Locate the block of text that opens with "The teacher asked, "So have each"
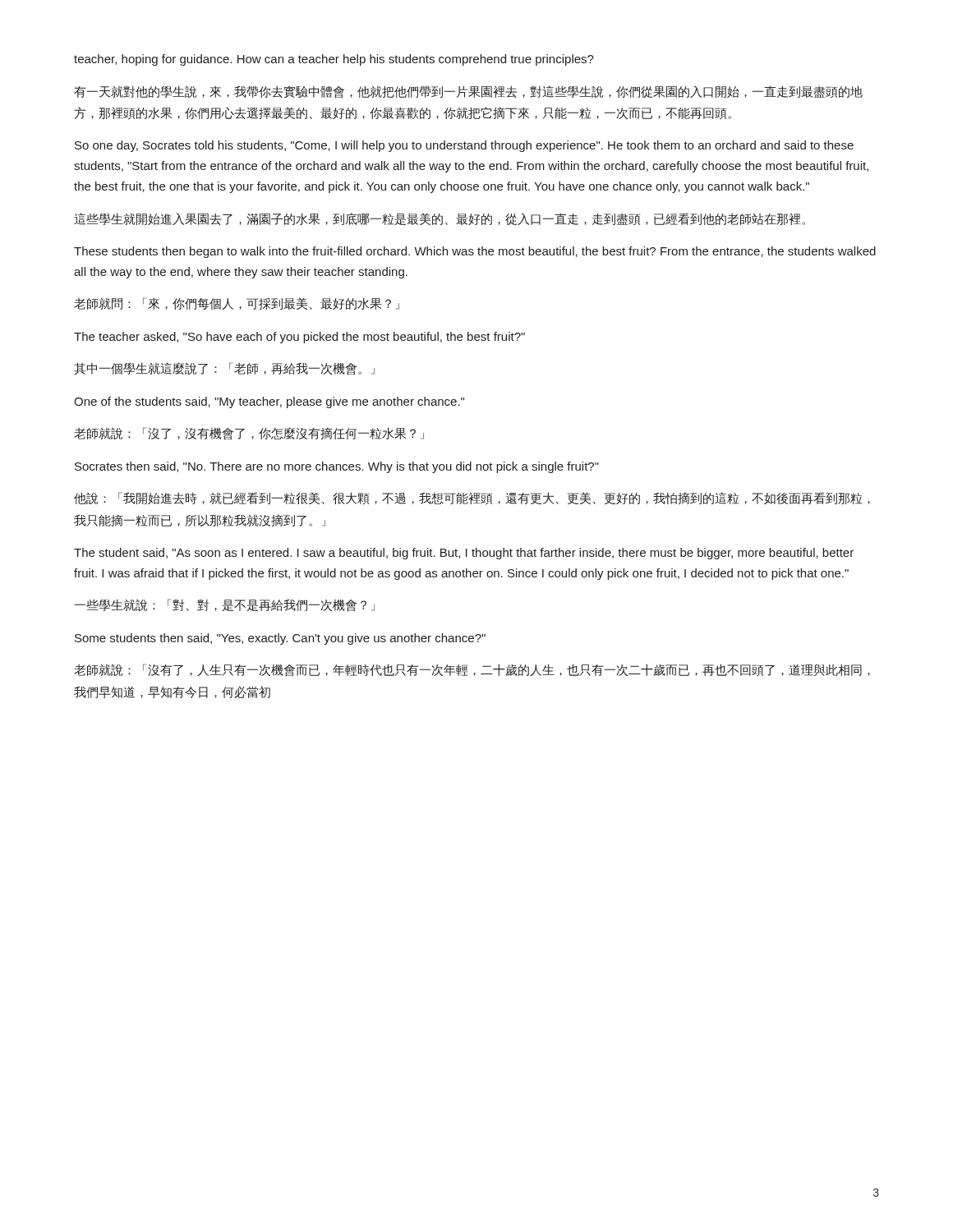This screenshot has height=1232, width=953. pos(300,336)
